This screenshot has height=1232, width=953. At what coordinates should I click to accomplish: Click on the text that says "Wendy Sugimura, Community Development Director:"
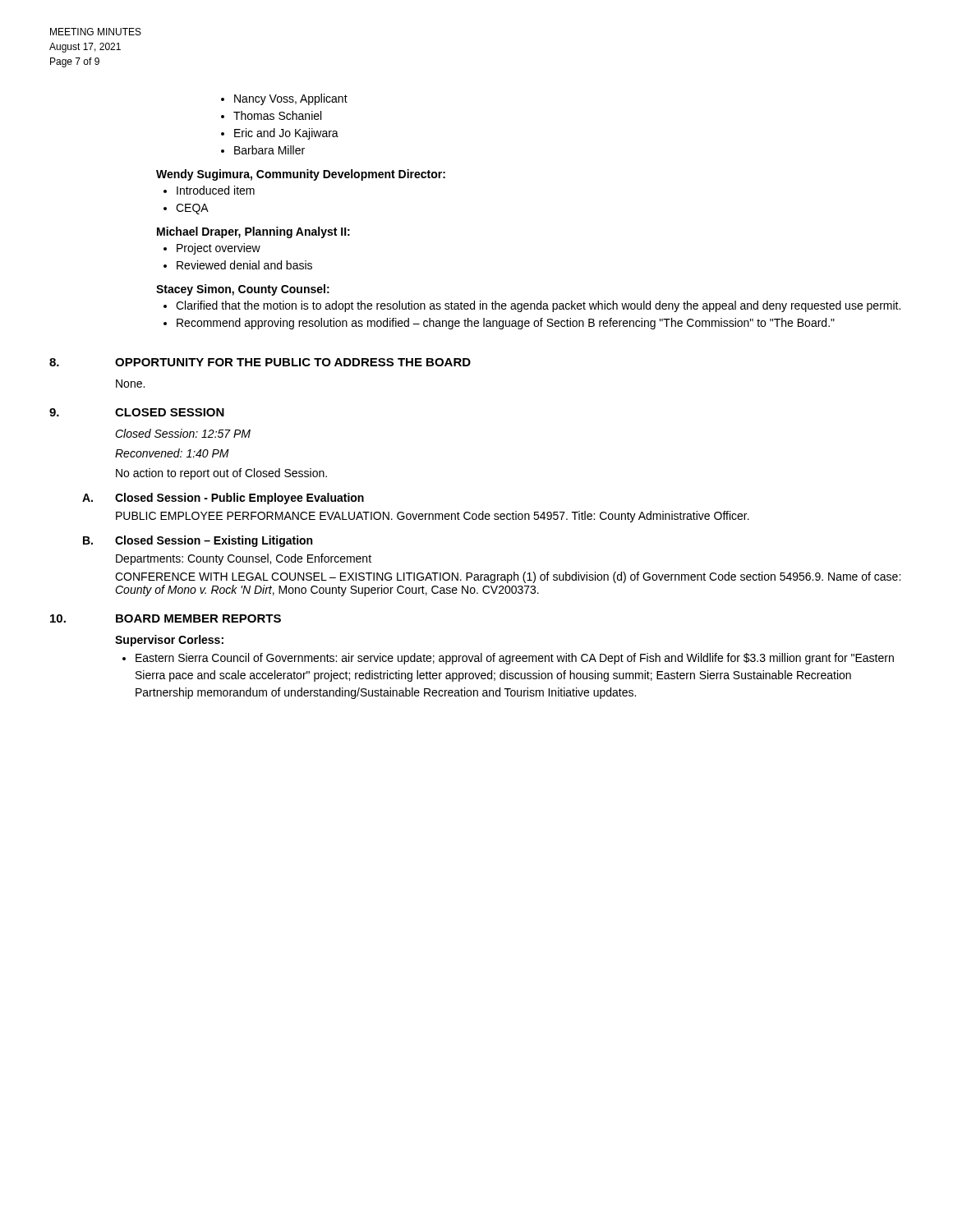pyautogui.click(x=301, y=174)
